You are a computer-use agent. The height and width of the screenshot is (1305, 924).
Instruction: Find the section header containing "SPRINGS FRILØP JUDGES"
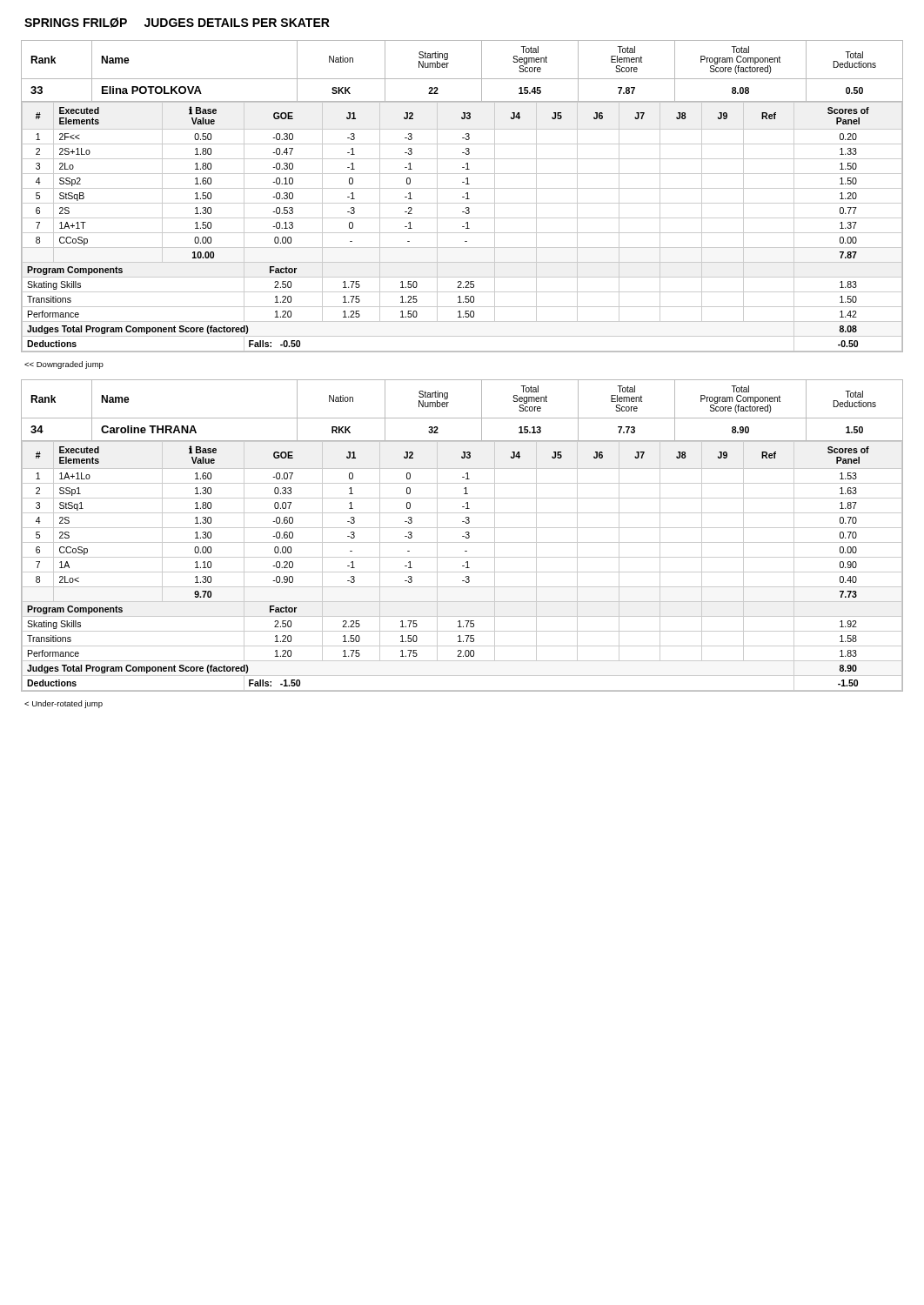tap(177, 23)
